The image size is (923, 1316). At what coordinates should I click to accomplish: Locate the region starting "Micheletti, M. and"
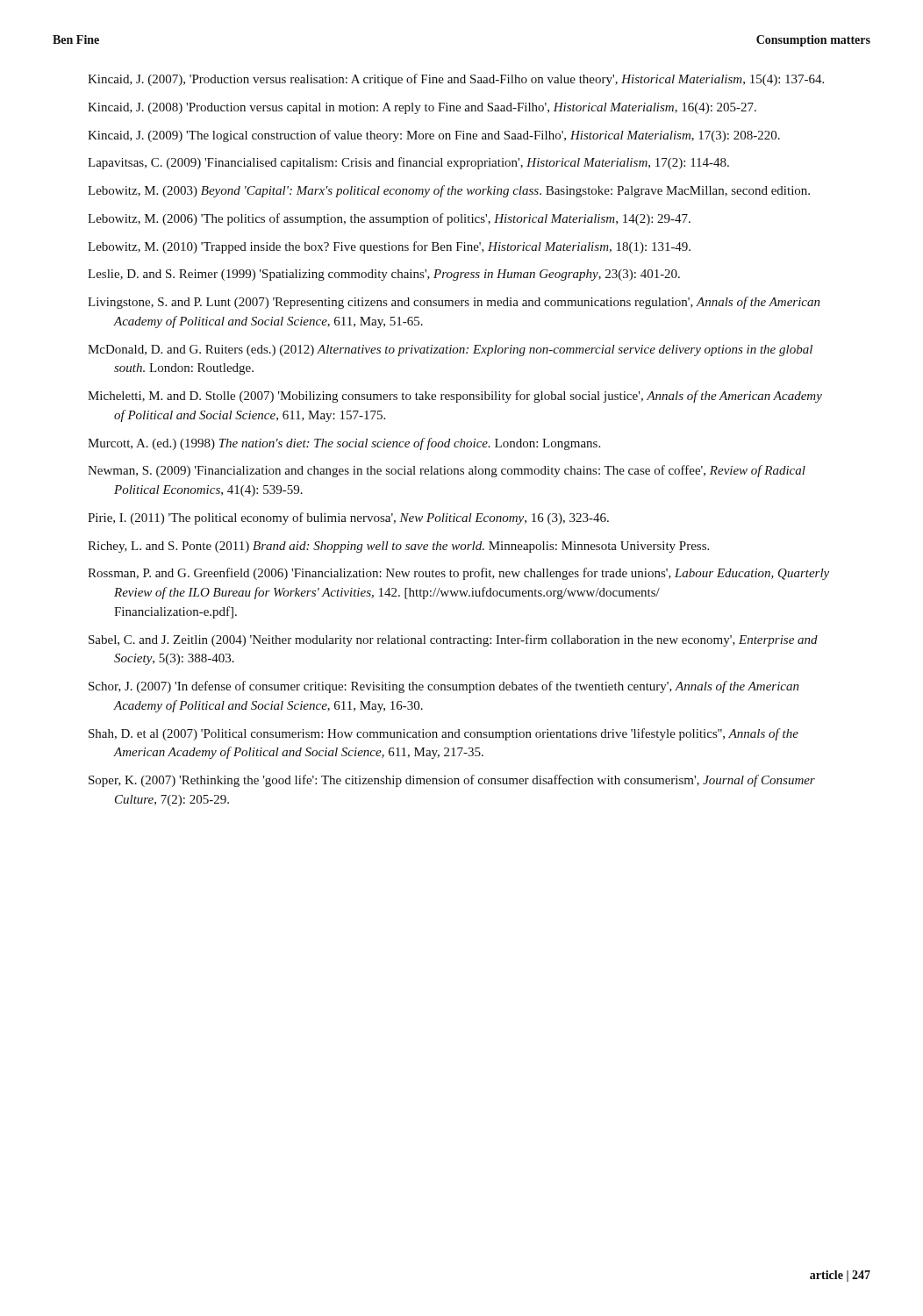point(455,405)
